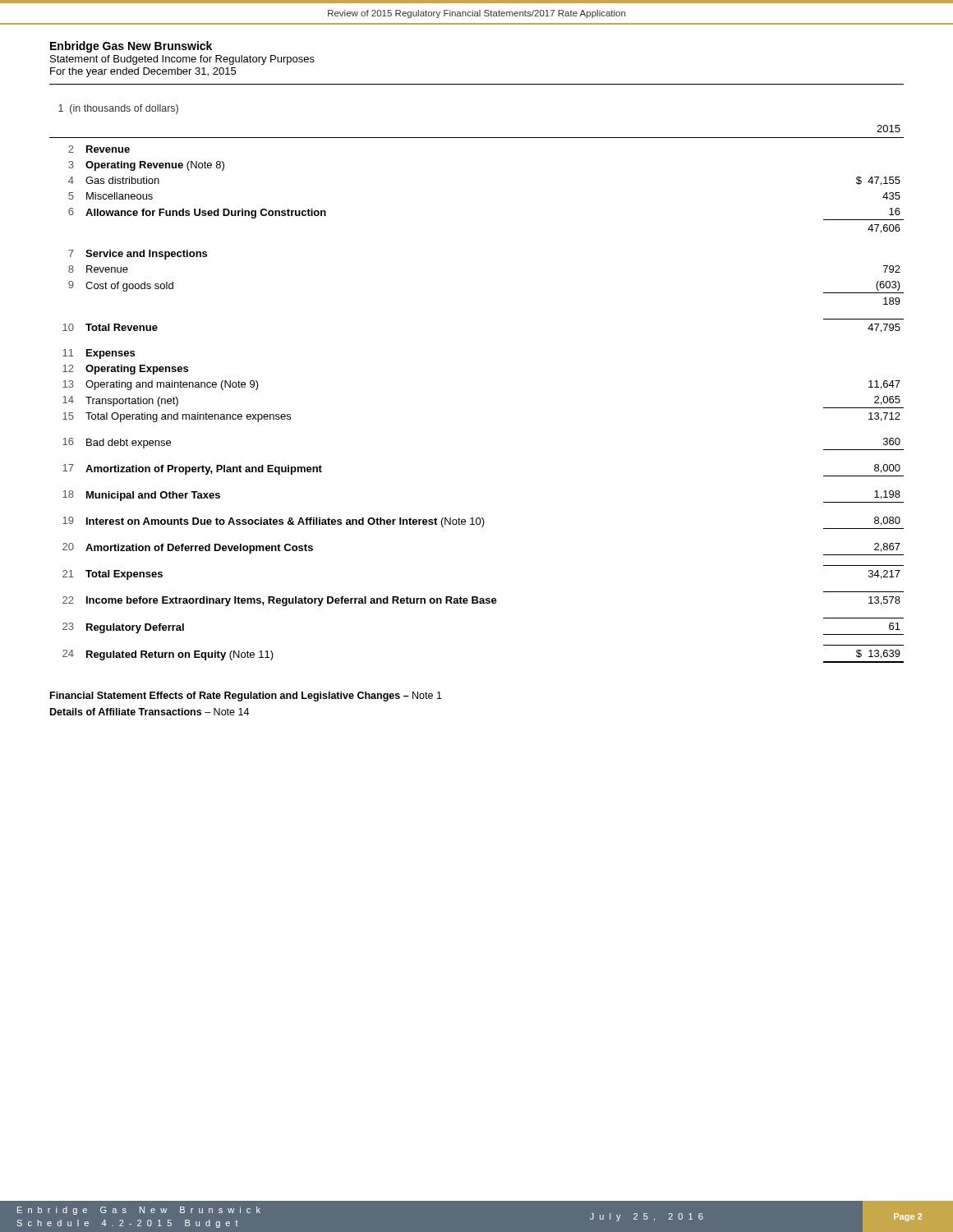Locate the title that says "Enbridge Gas New Brunswick Statement"
Viewport: 953px width, 1232px height.
[131, 47]
